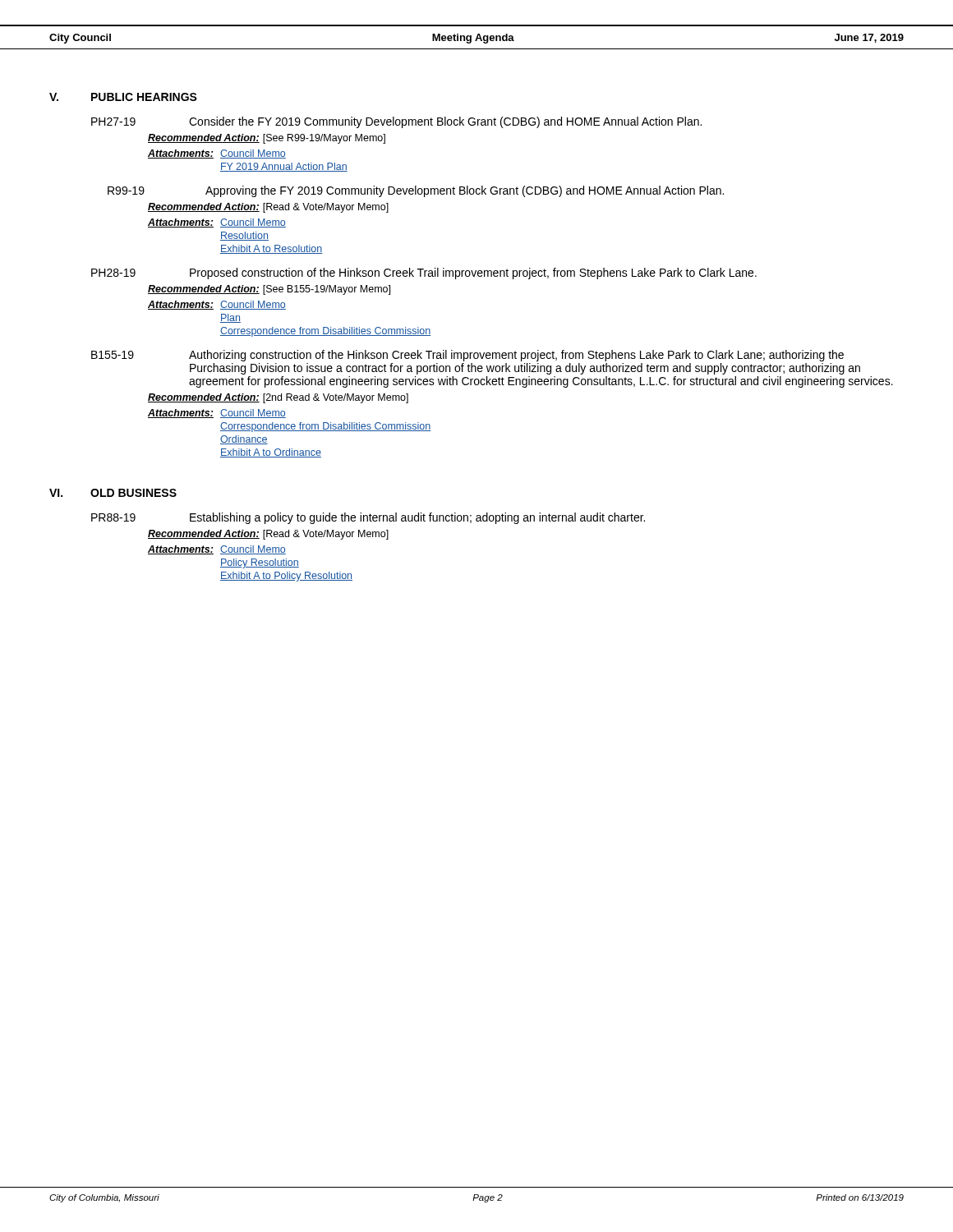
Task: Select the list item containing "PH28-19 Proposed construction"
Action: [476, 273]
